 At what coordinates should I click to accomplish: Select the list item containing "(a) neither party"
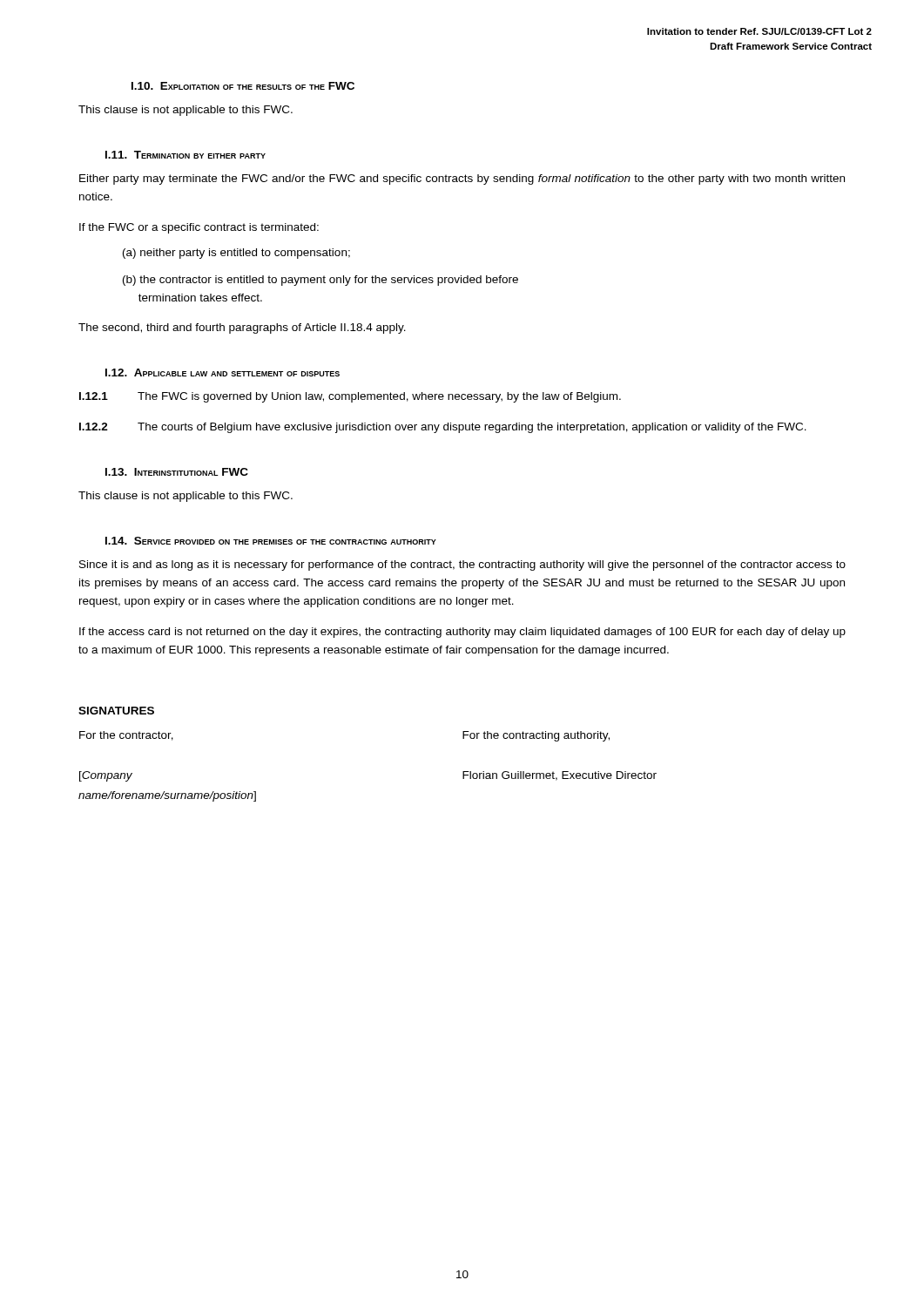coord(236,252)
